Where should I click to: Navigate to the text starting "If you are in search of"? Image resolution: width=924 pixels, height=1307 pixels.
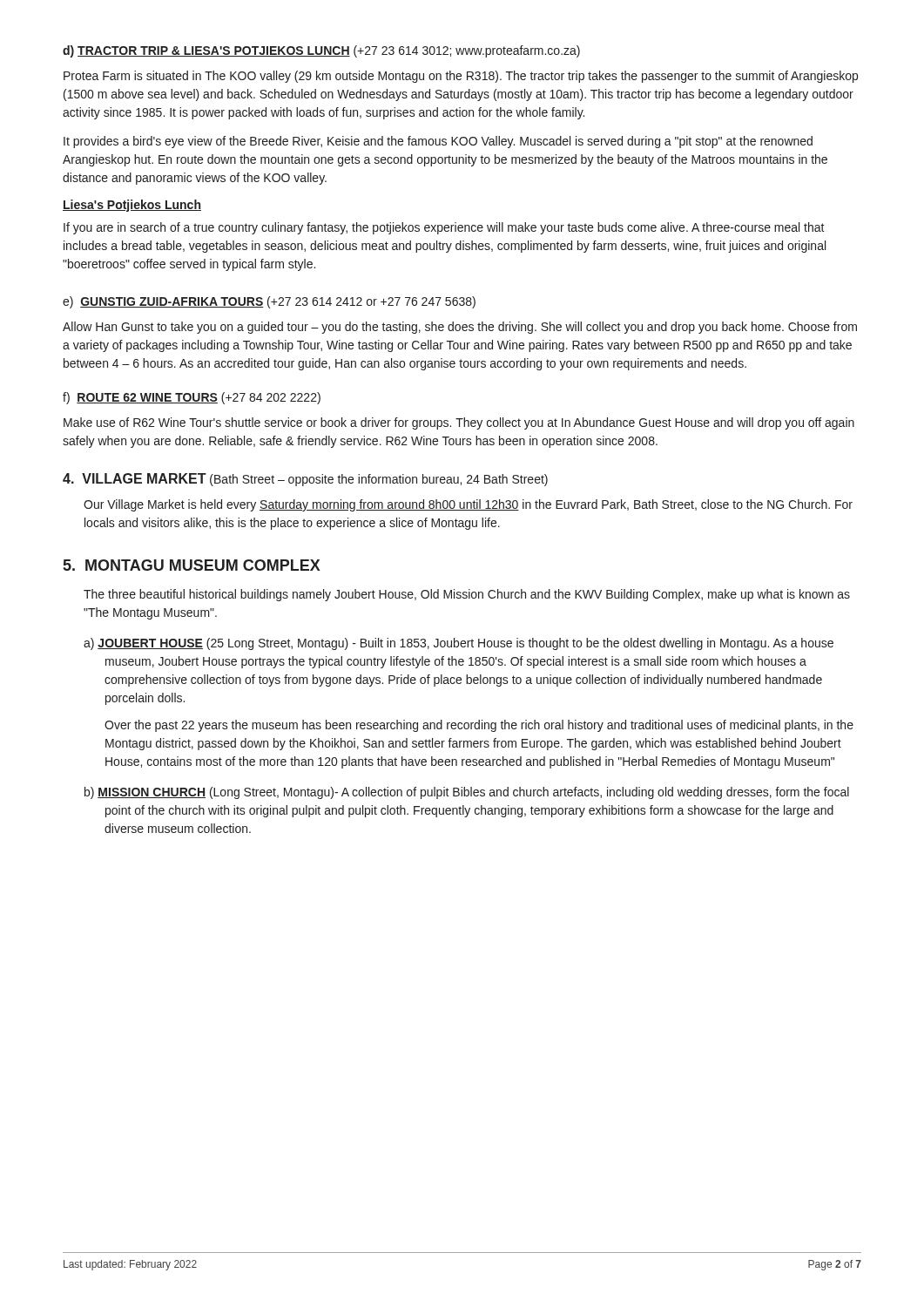coord(462,246)
